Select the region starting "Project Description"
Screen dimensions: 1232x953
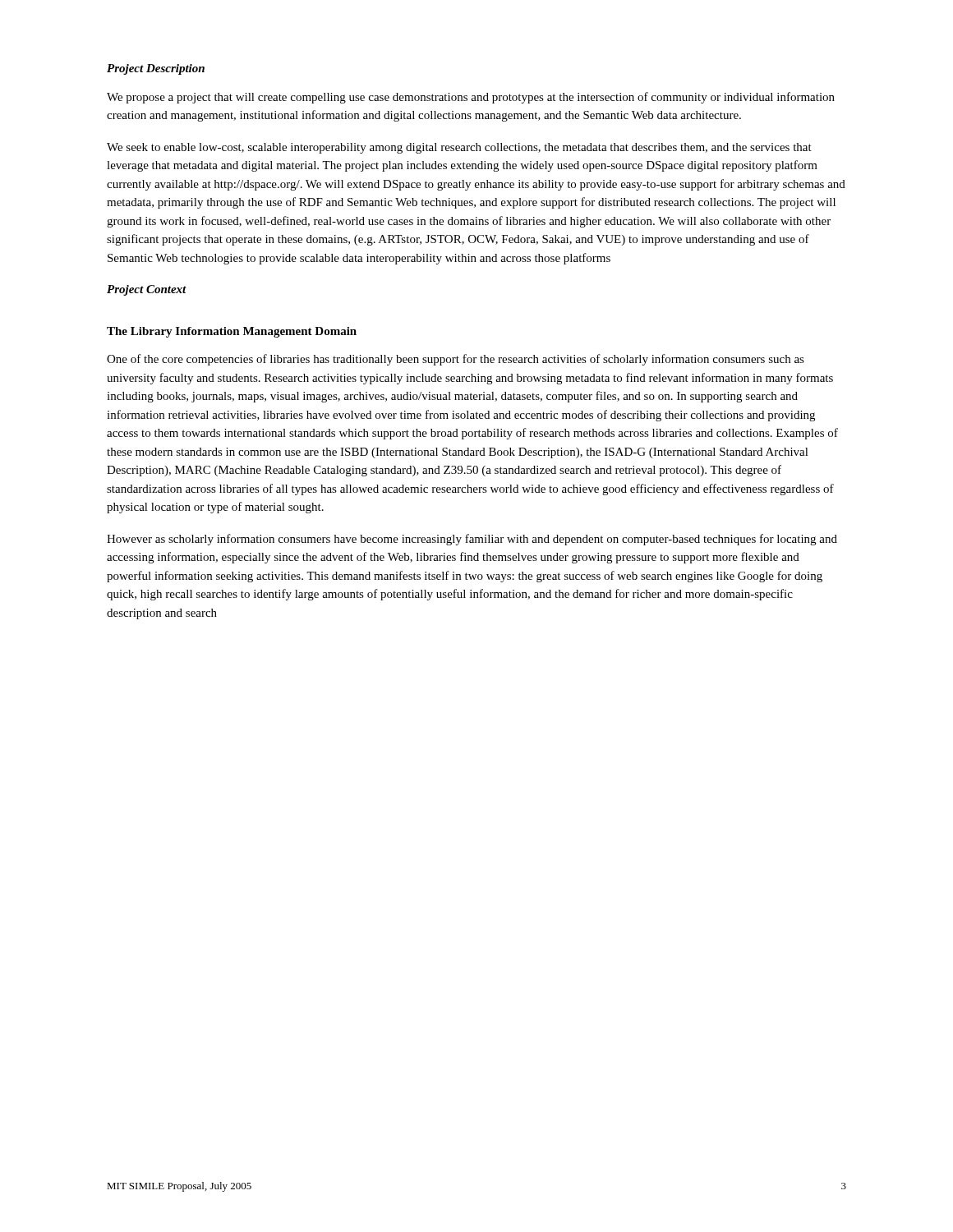coord(156,69)
